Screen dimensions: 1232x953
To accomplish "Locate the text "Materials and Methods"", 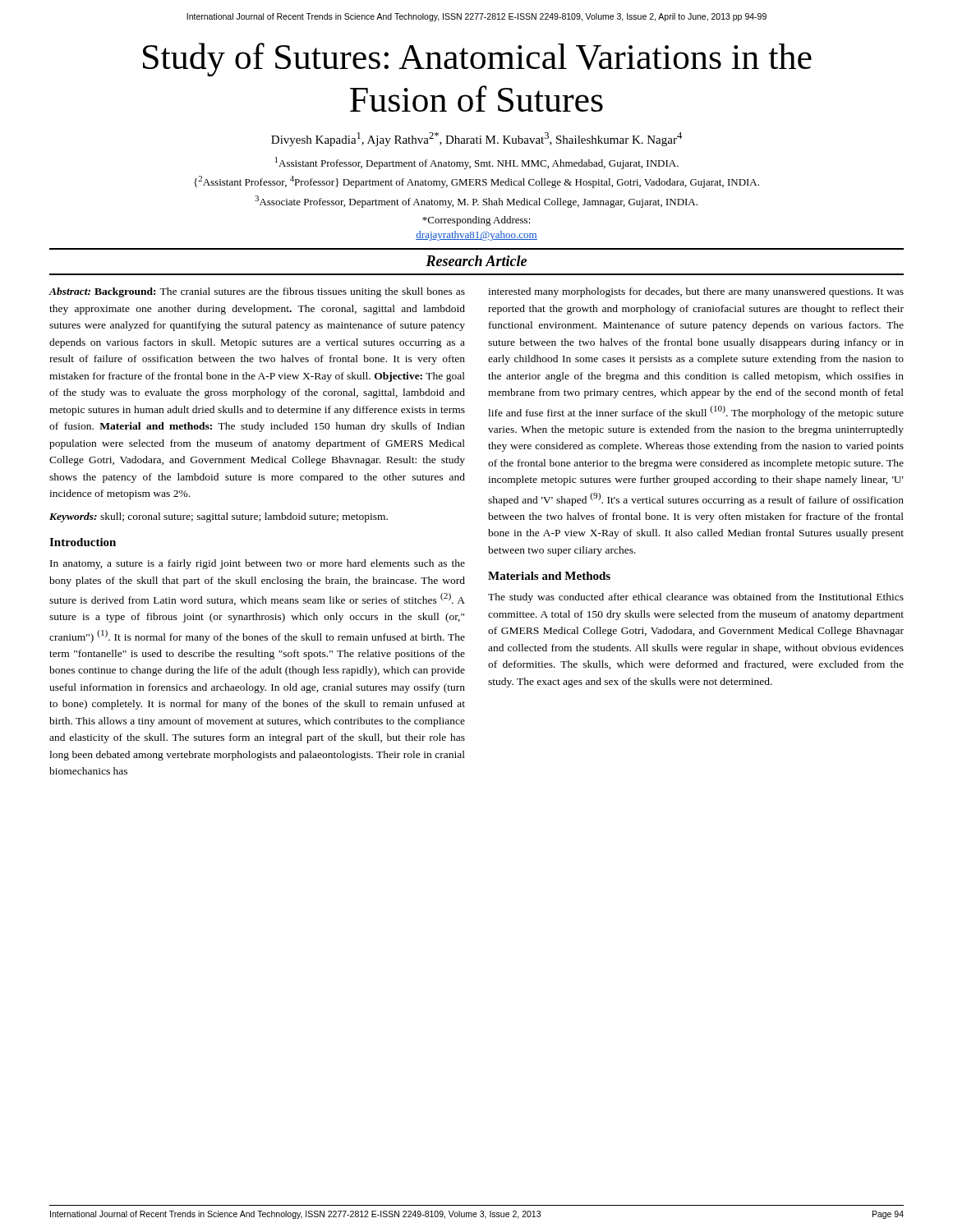I will [x=549, y=576].
